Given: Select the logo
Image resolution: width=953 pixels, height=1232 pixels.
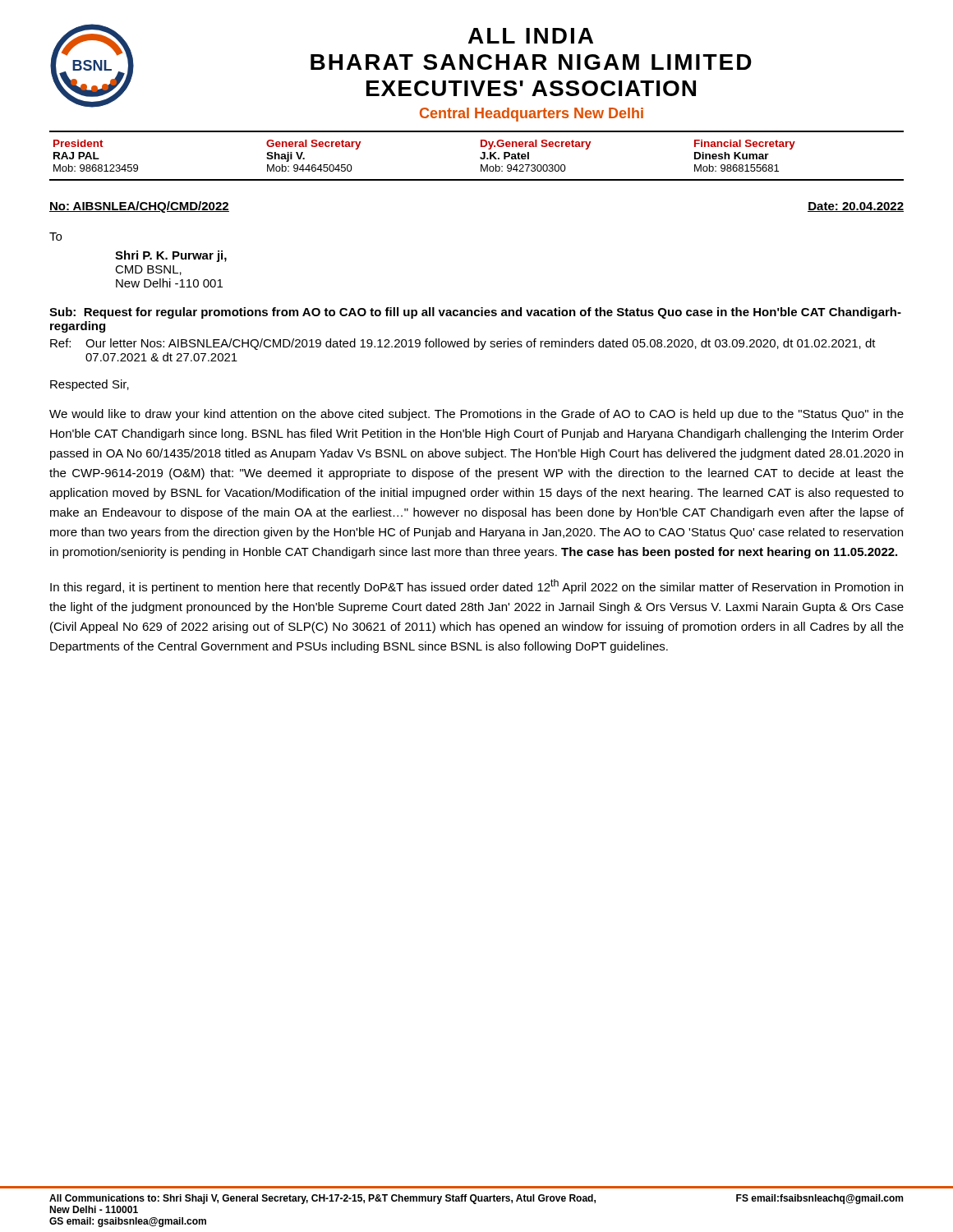Looking at the screenshot, I should (94, 67).
